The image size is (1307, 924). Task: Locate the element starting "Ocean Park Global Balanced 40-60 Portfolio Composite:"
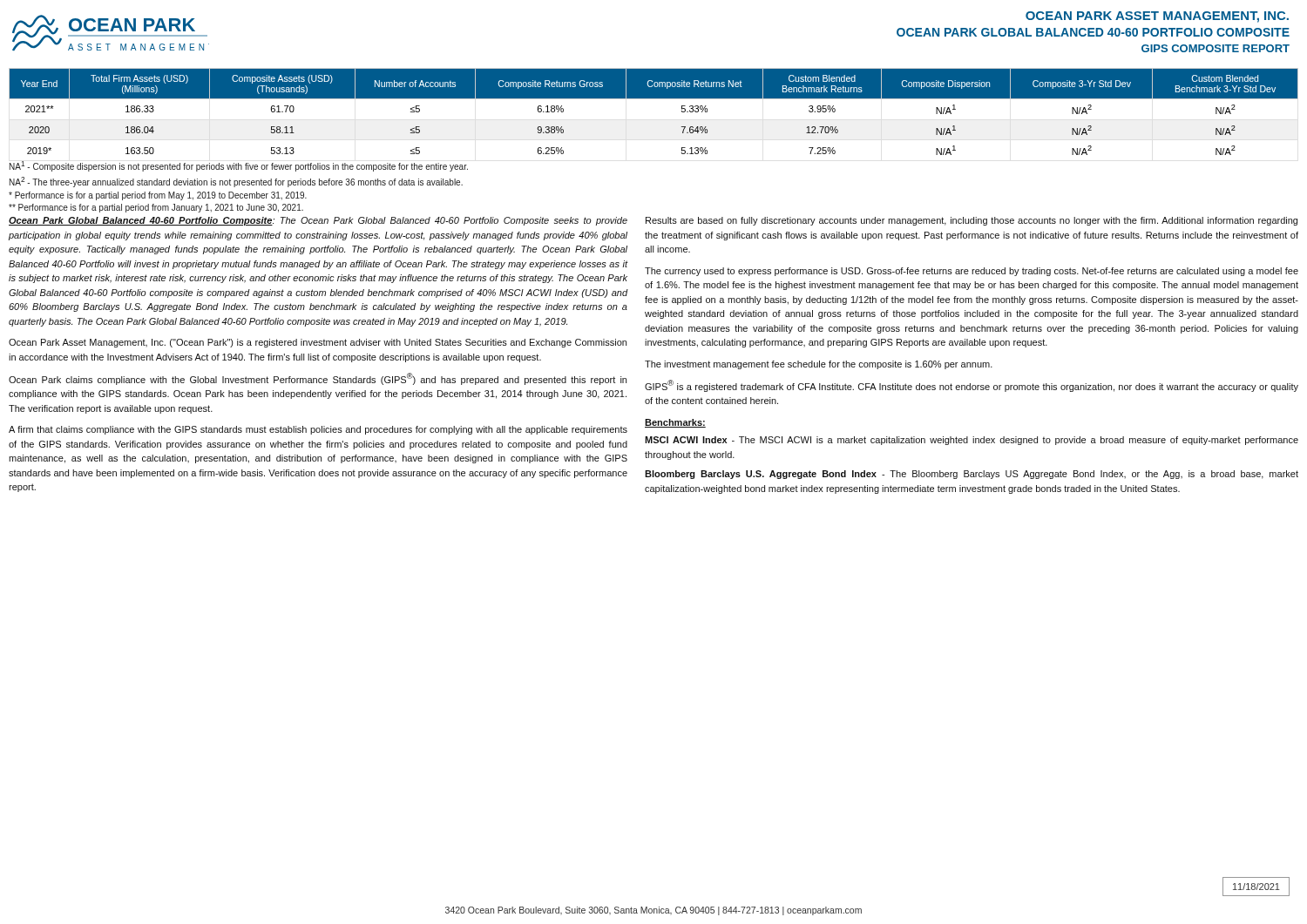click(318, 271)
